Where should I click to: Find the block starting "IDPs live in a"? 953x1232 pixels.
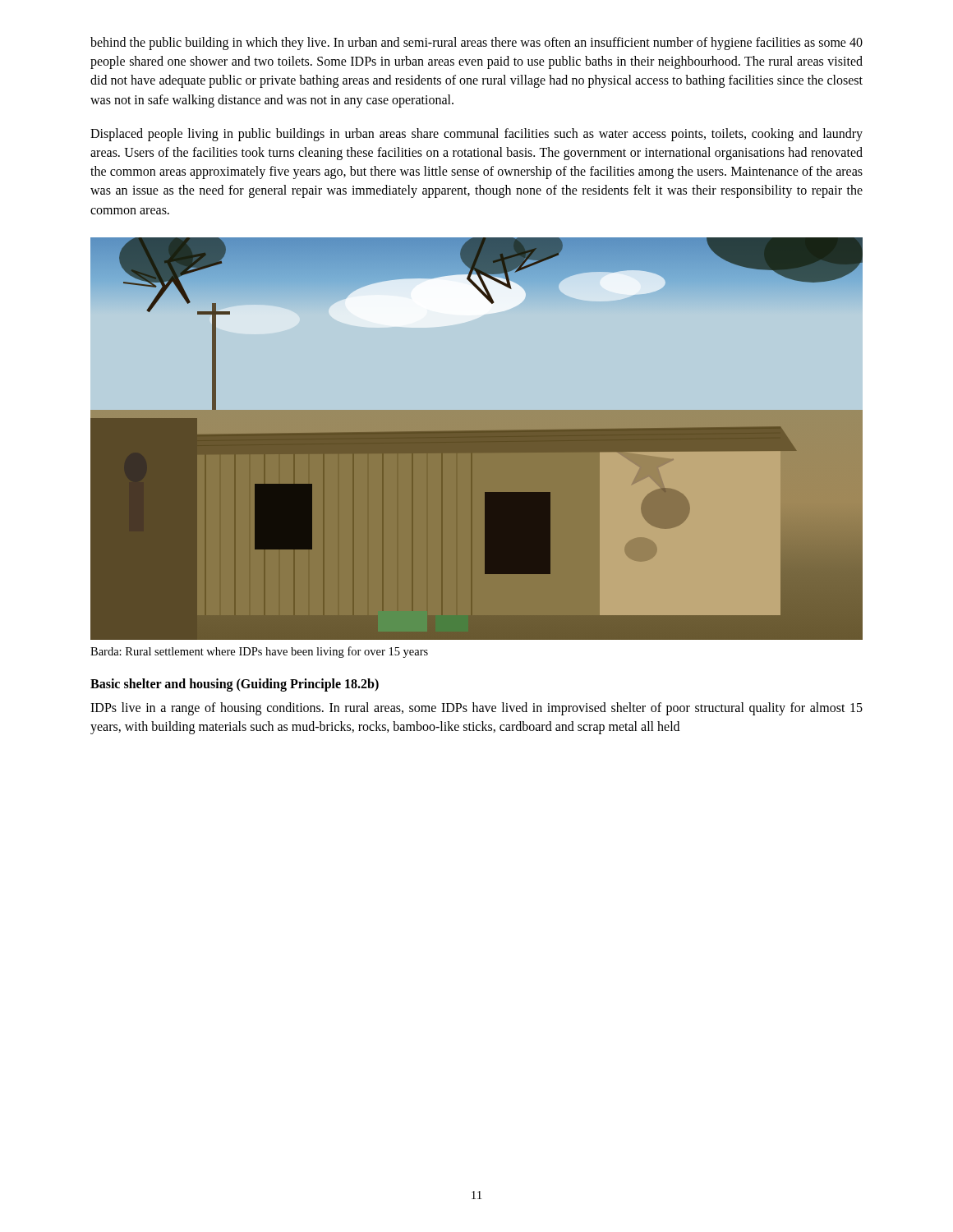click(476, 717)
